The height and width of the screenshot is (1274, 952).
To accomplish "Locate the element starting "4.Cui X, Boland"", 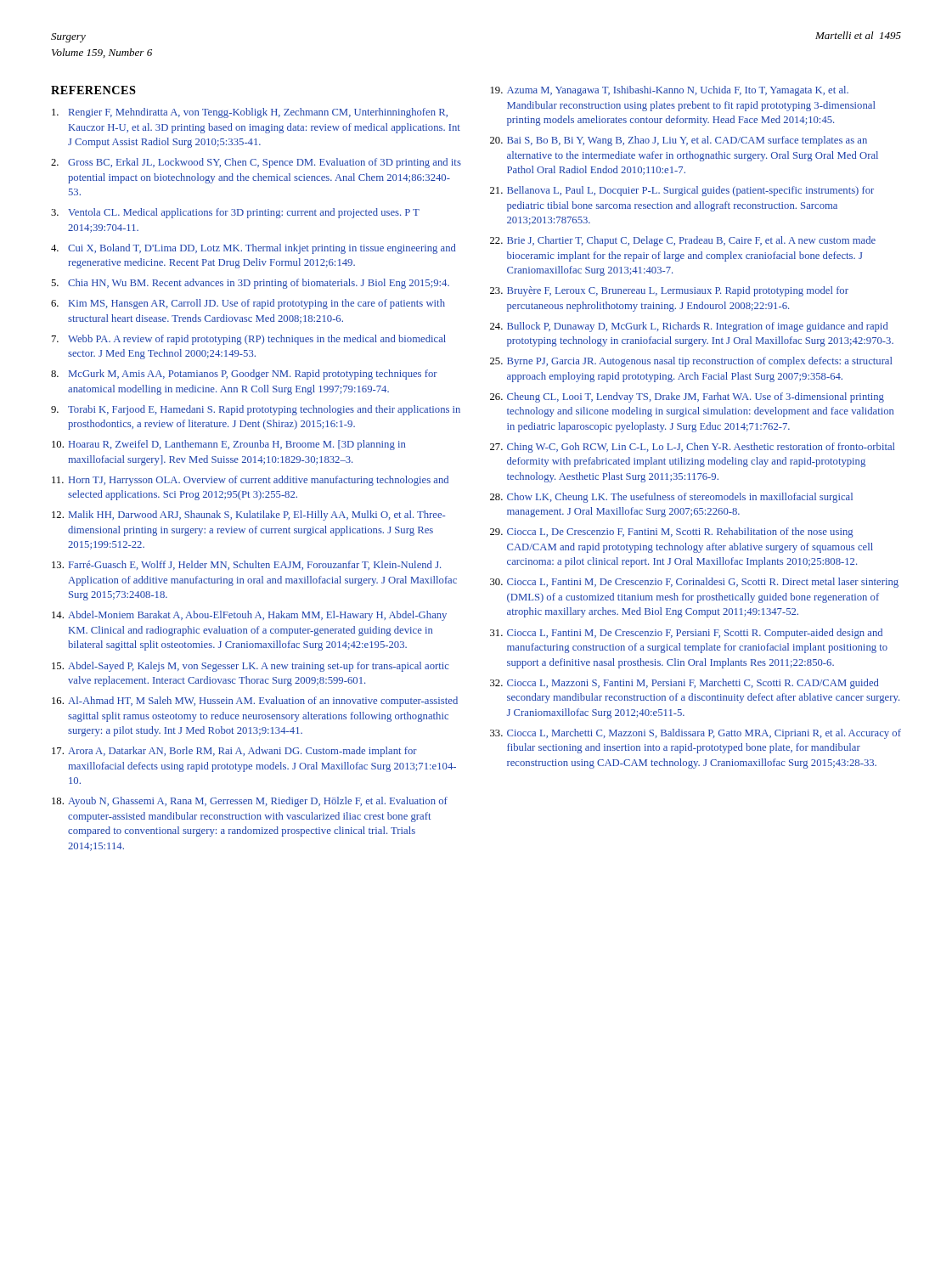I will click(x=257, y=256).
